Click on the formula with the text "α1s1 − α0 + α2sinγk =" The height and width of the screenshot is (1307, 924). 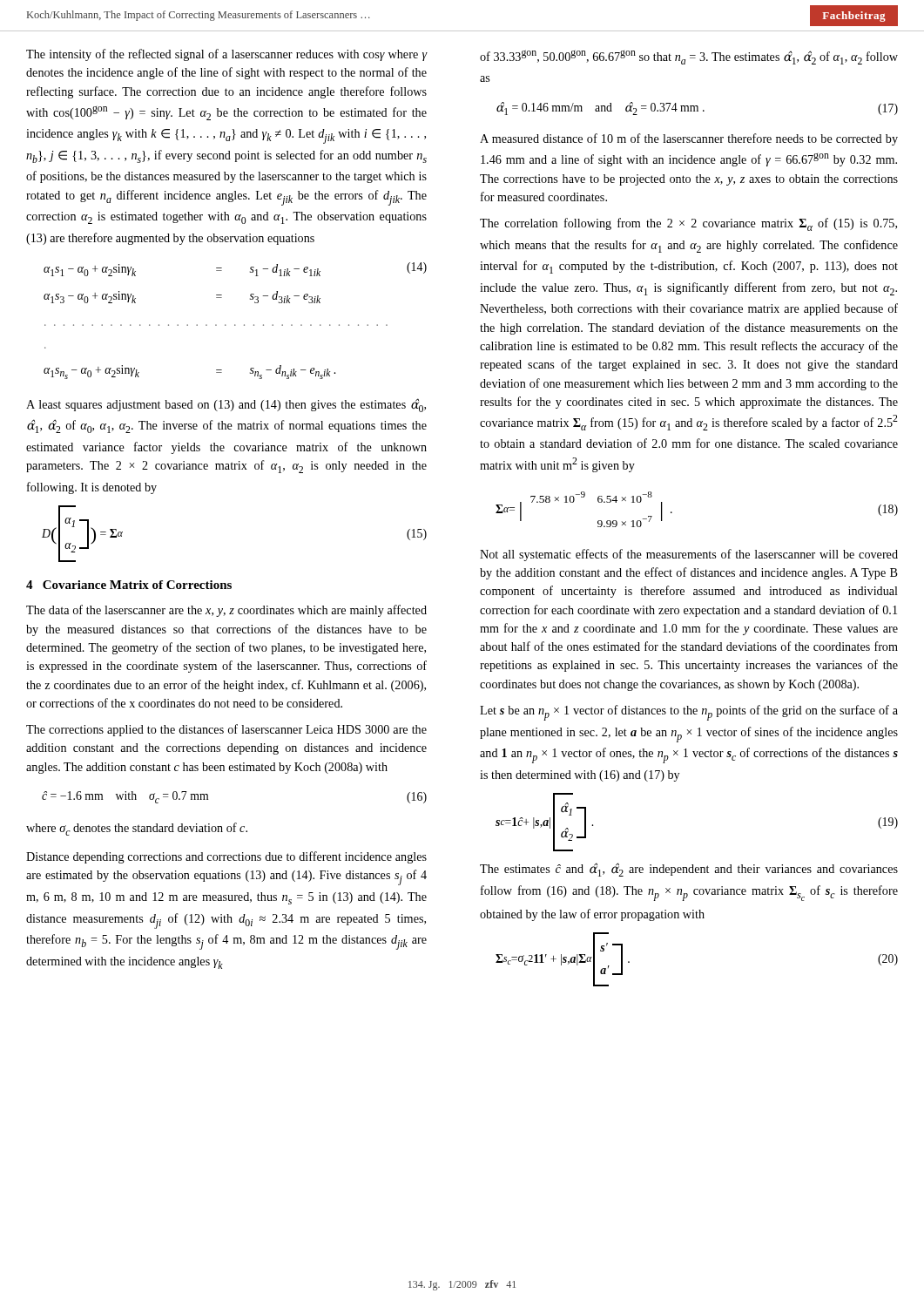[234, 321]
